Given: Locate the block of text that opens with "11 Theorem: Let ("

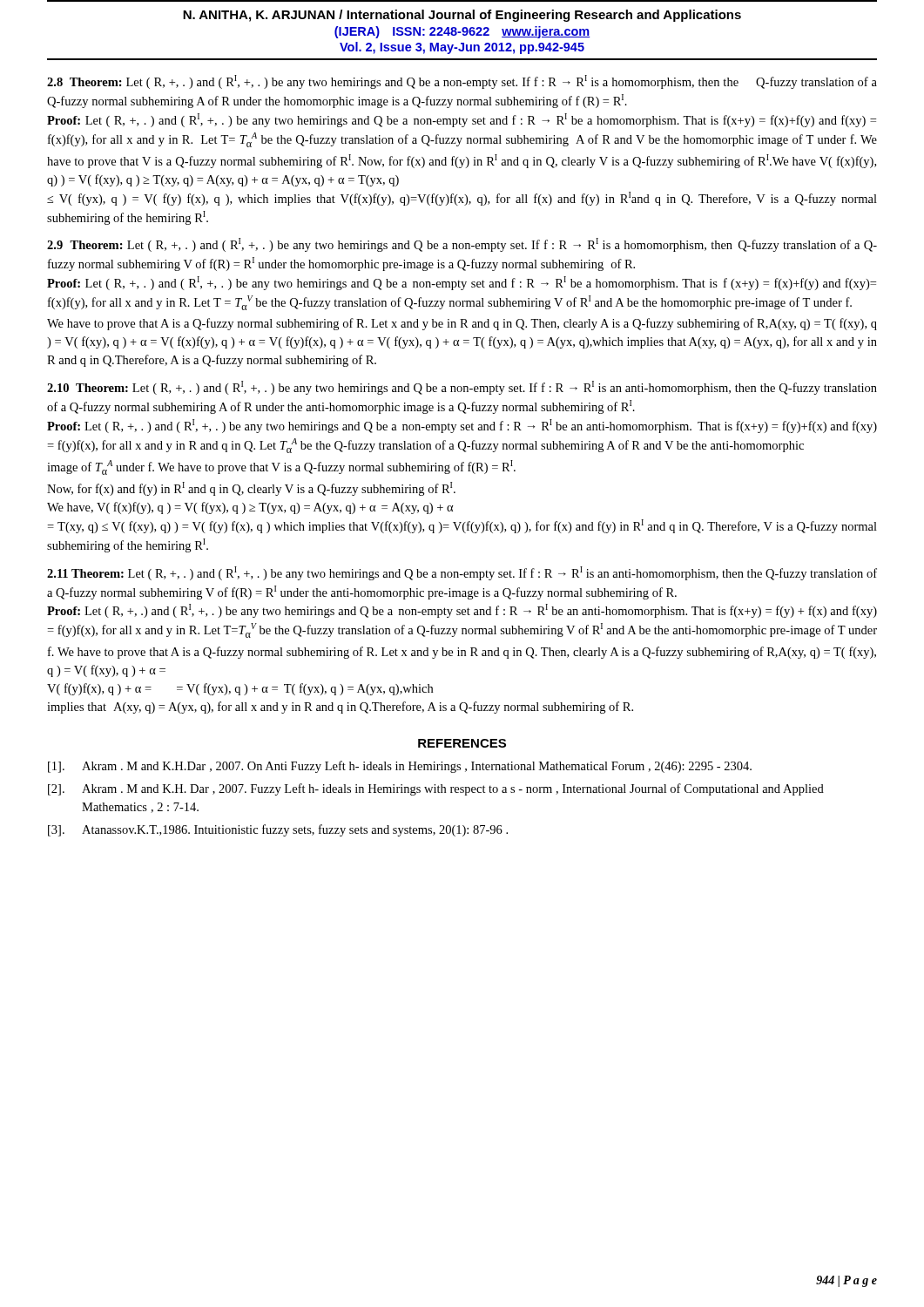Looking at the screenshot, I should tap(462, 639).
